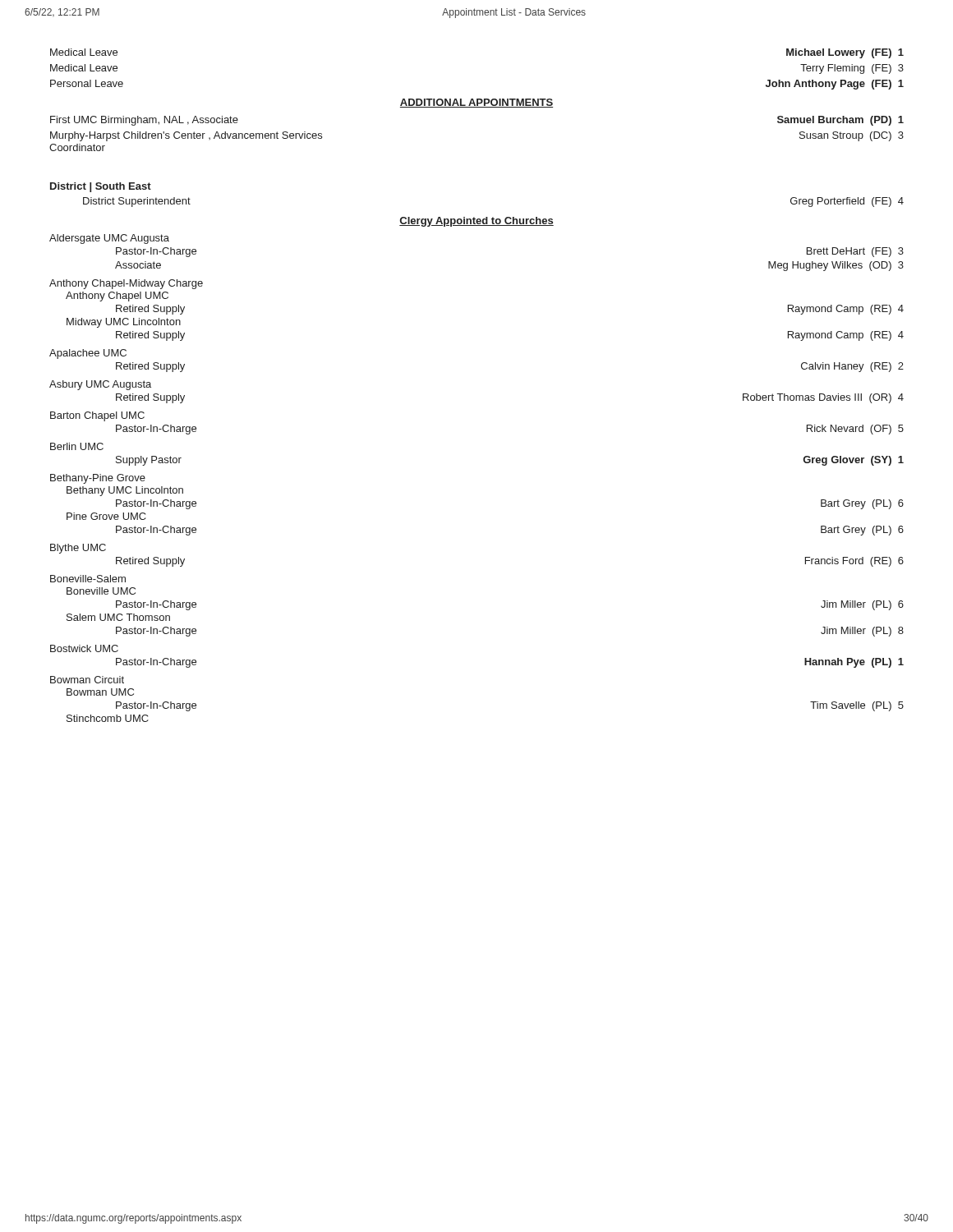Select the text with the text "District Superintendent Greg Porterfield (FE) 4"
Screen dimensions: 1232x953
pyautogui.click(x=133, y=202)
